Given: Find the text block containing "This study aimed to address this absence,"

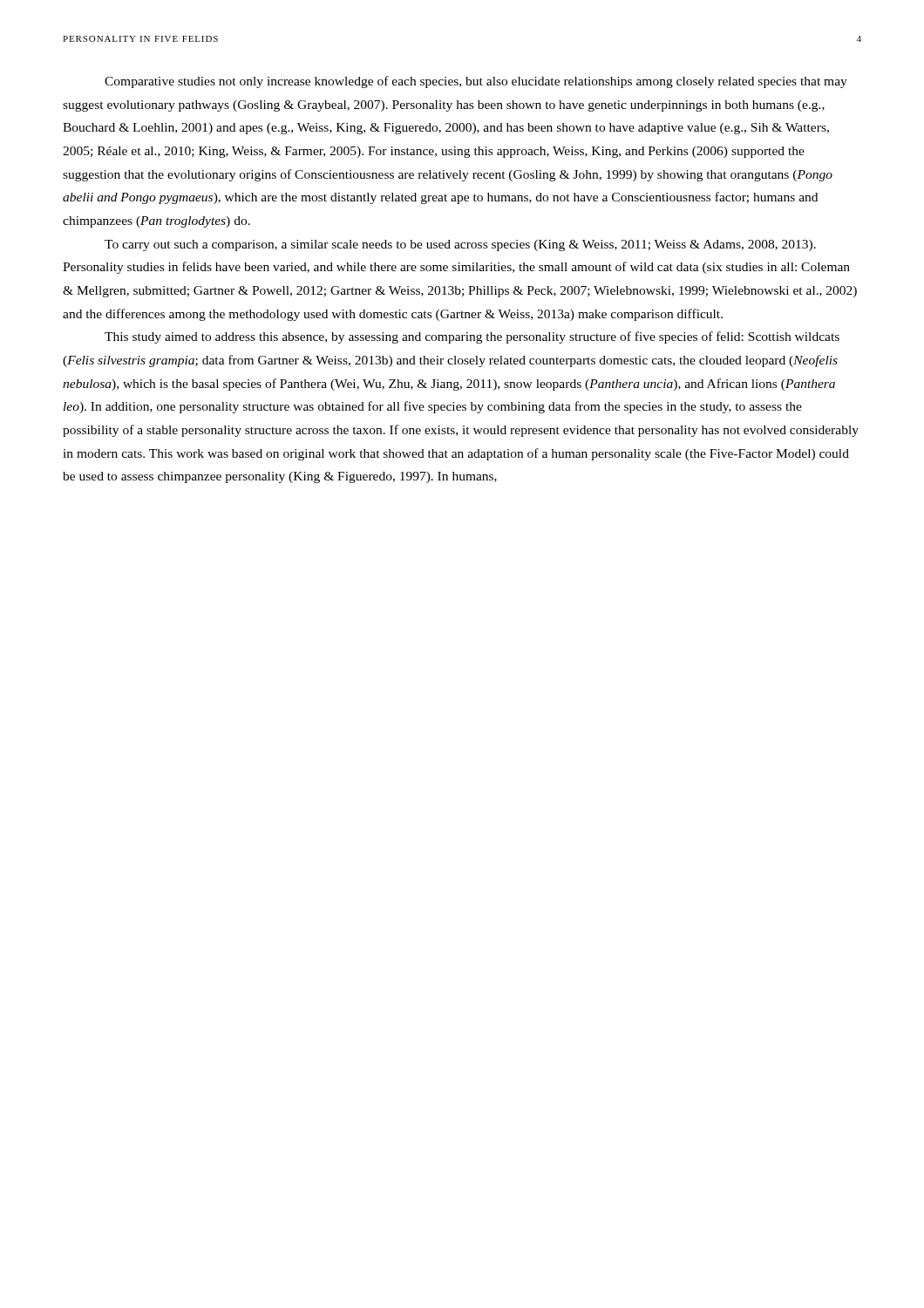Looking at the screenshot, I should pyautogui.click(x=462, y=407).
